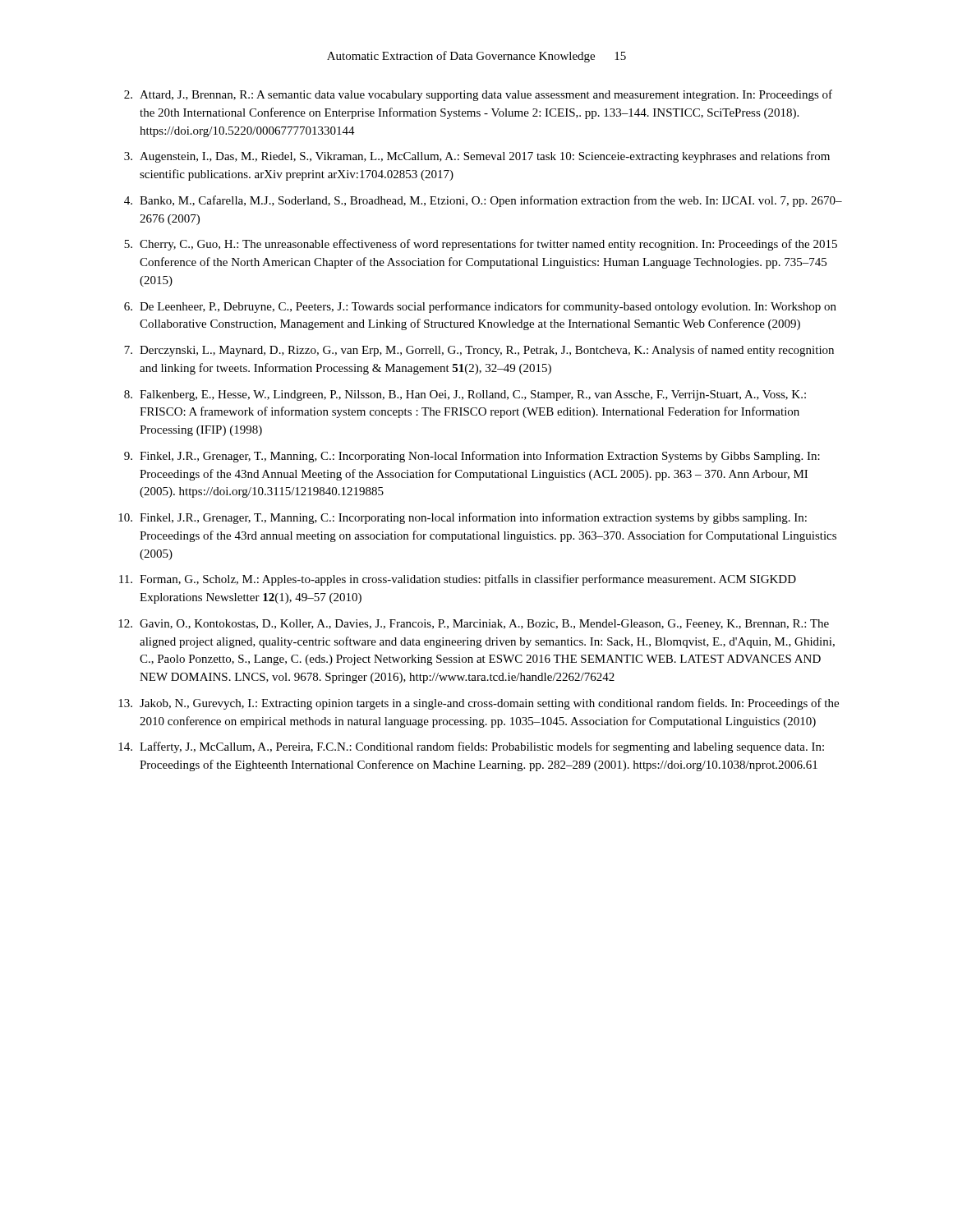Click on the text block starting "9. Finkel, J.R., Grenager, T., Manning, C.:"
The width and height of the screenshot is (953, 1232).
pos(476,474)
